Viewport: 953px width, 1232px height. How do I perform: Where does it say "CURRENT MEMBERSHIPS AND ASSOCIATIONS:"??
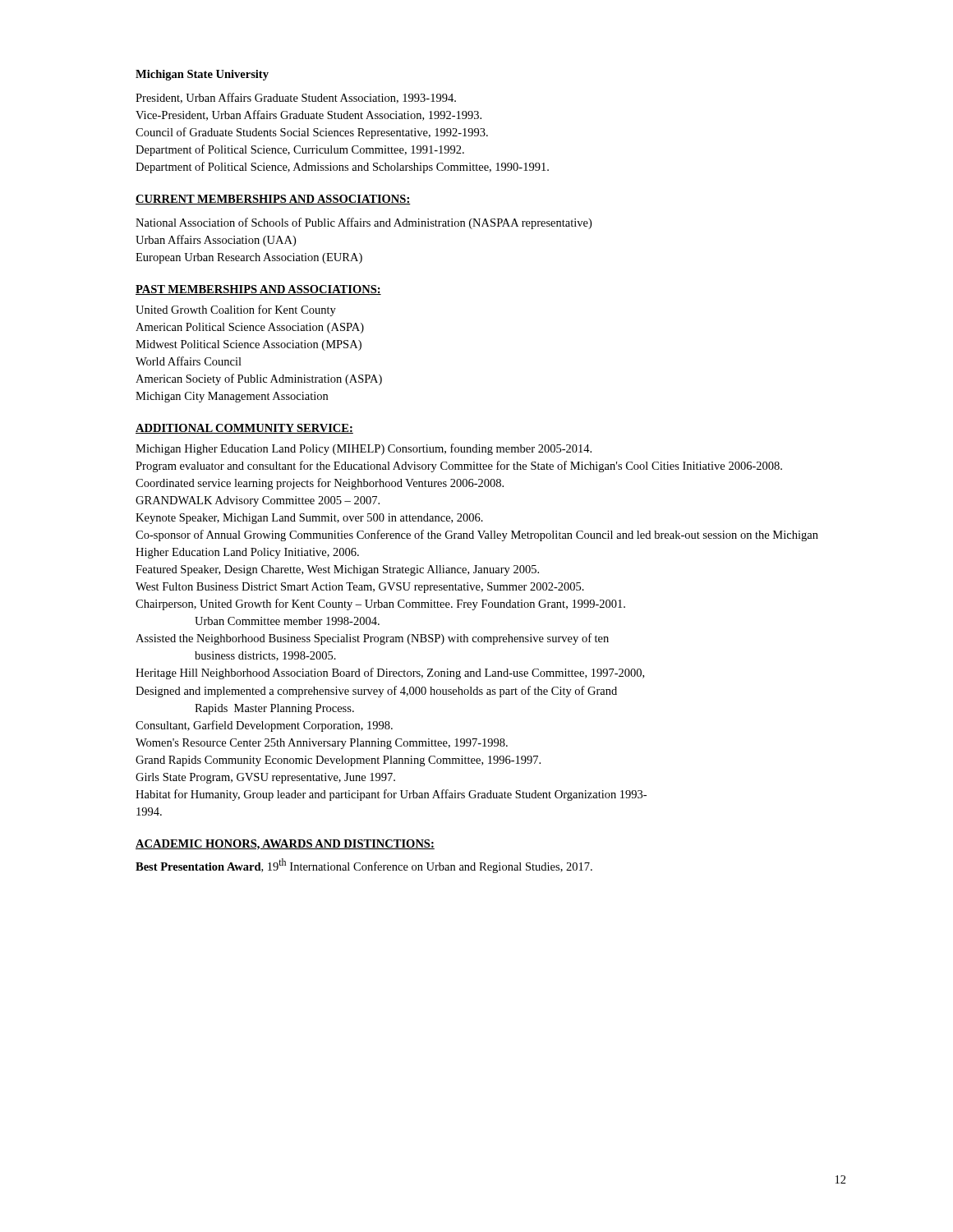tap(273, 199)
